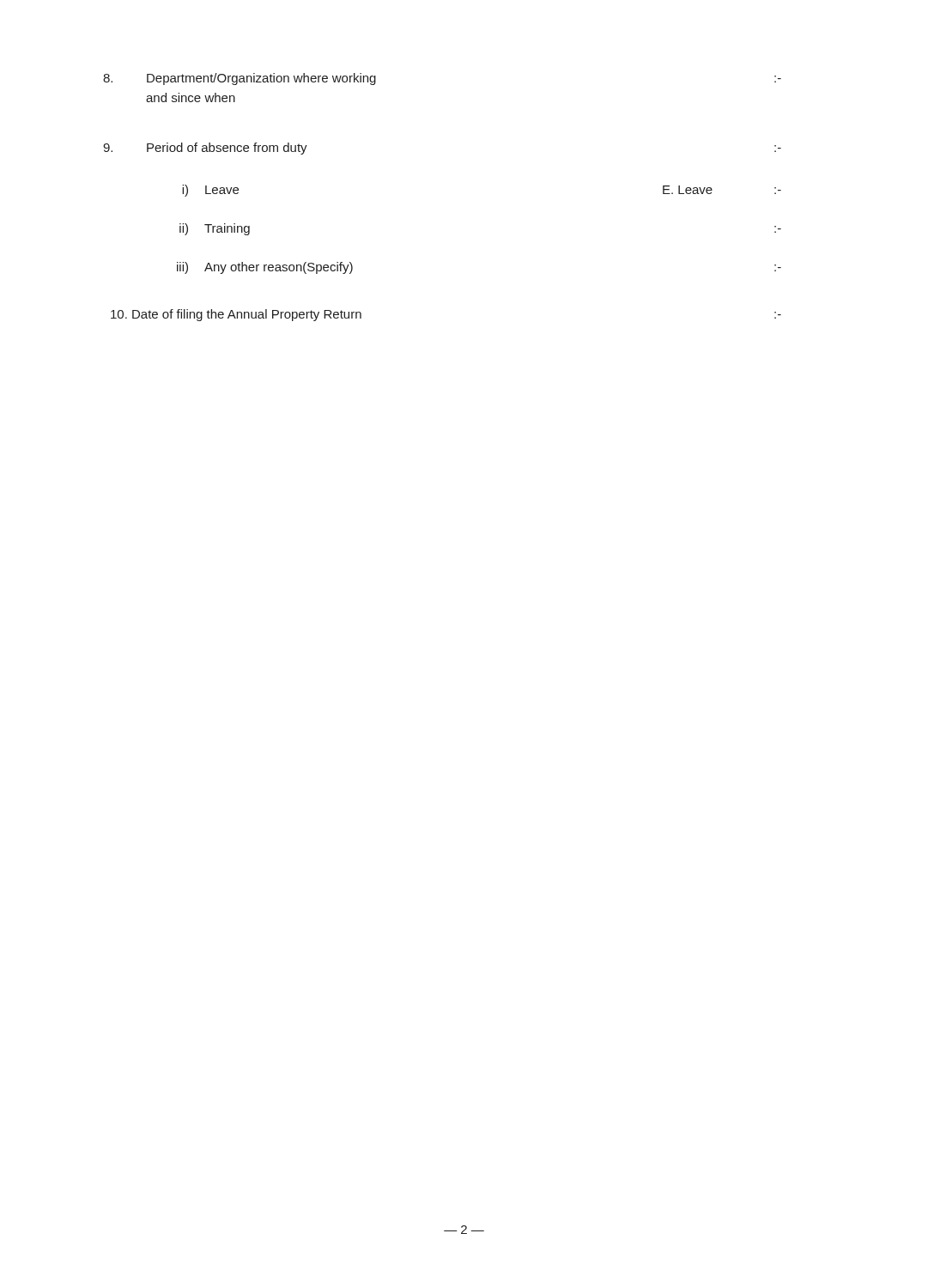The image size is (928, 1288).
Task: Find the region starting "ii) Training :-"
Action: (224, 229)
